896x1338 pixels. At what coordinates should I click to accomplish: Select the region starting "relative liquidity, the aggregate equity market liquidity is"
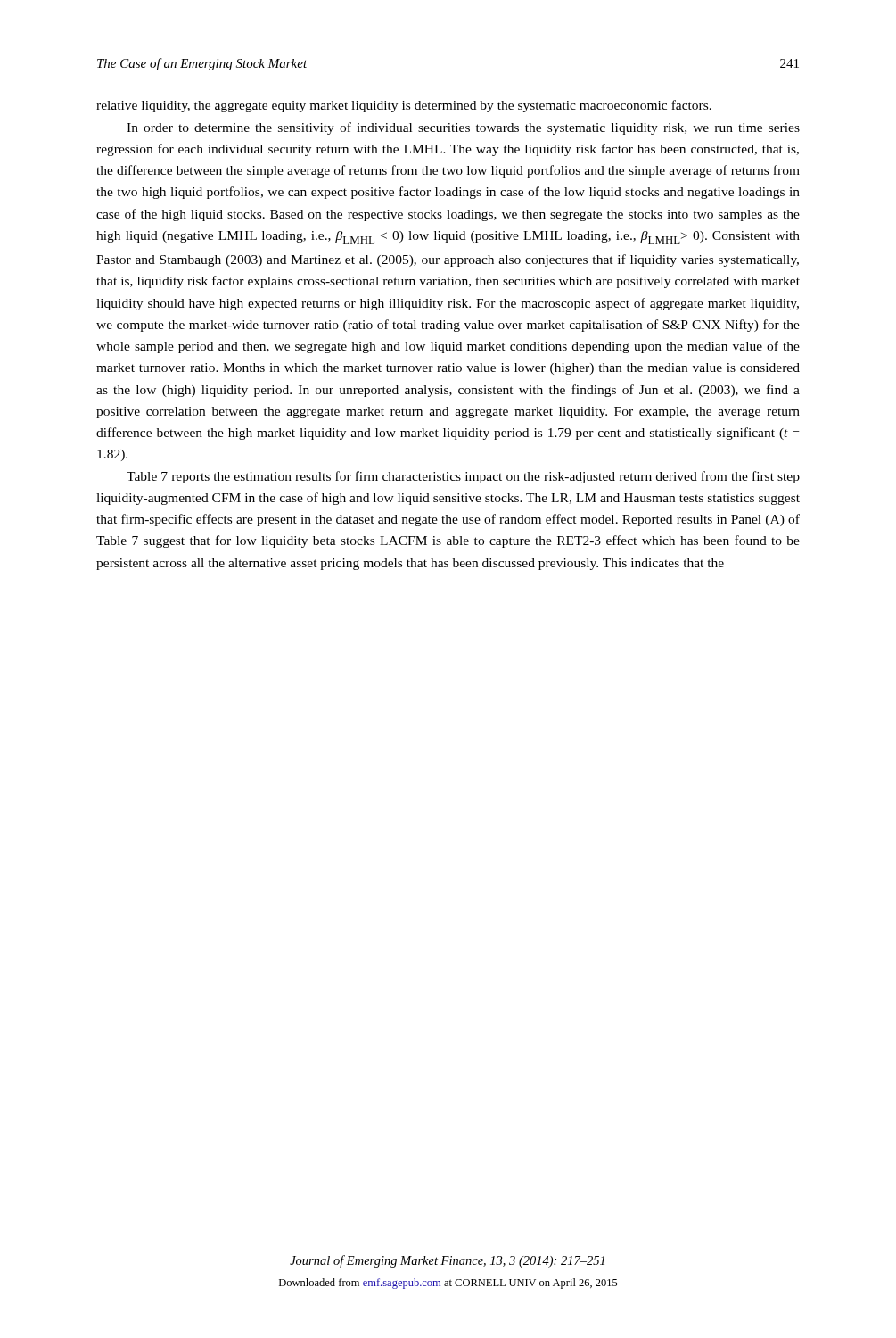pyautogui.click(x=448, y=334)
